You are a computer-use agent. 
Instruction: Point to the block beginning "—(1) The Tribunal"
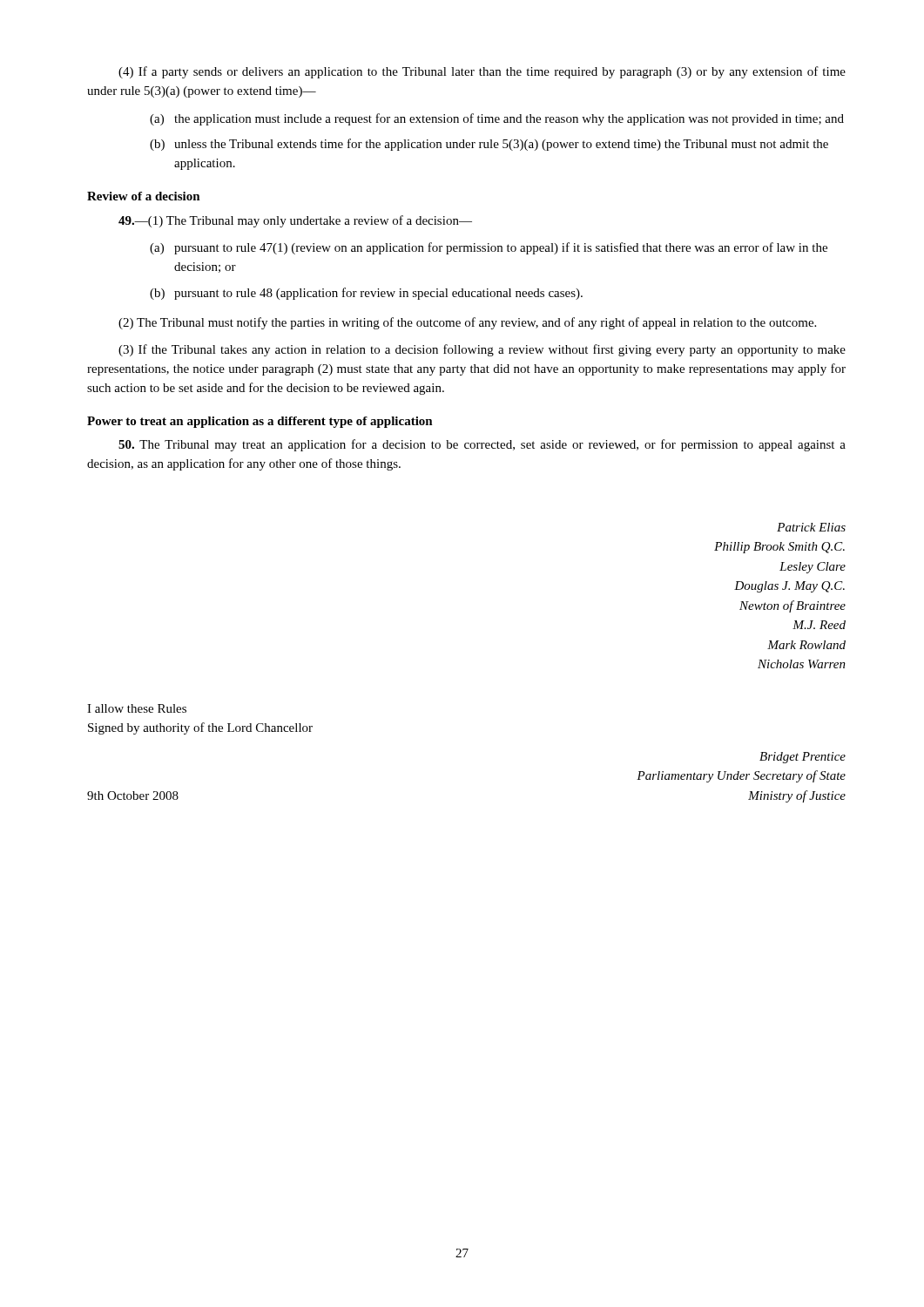tap(295, 220)
